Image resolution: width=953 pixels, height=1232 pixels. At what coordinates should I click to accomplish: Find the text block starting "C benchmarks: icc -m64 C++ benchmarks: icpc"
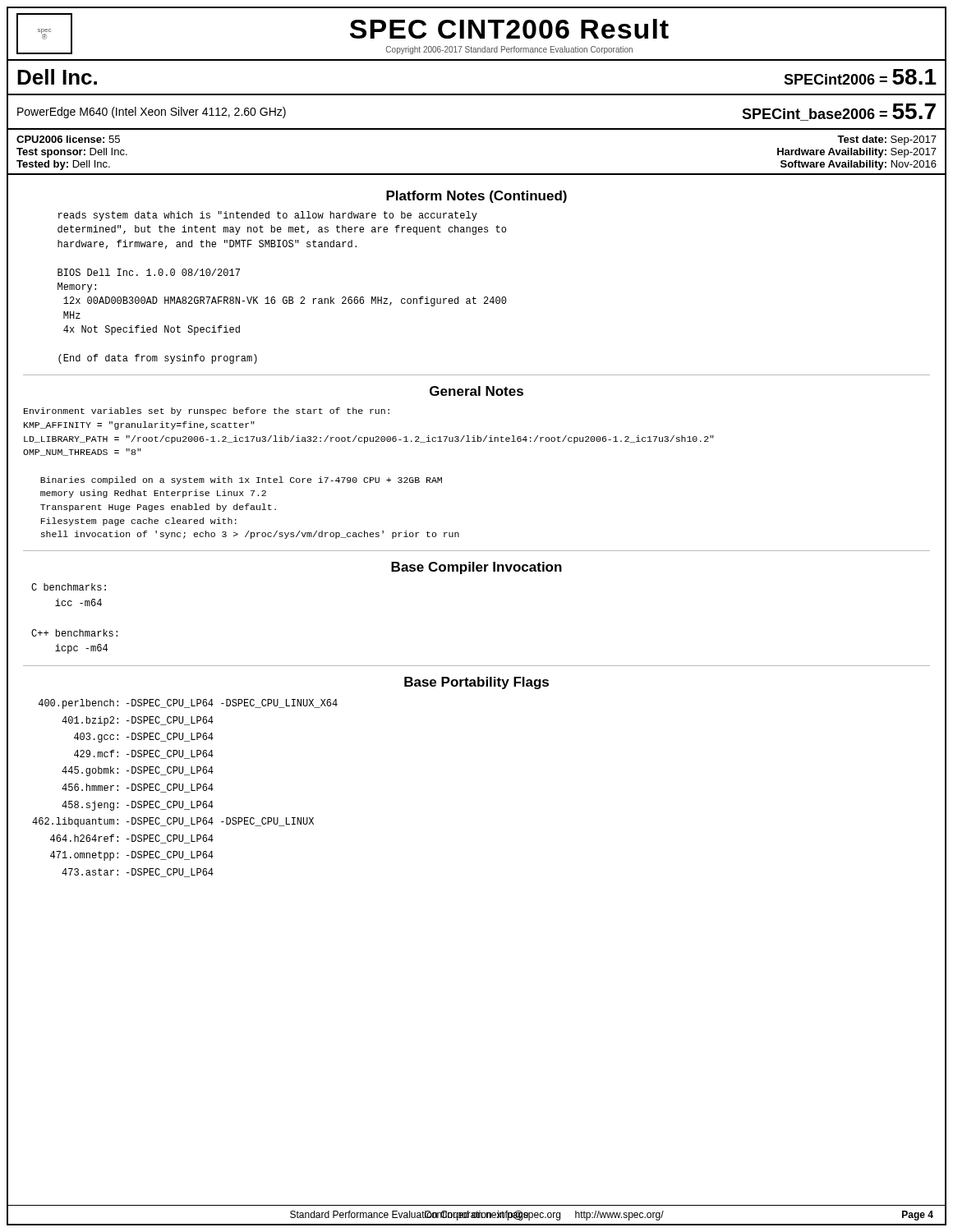(76, 619)
